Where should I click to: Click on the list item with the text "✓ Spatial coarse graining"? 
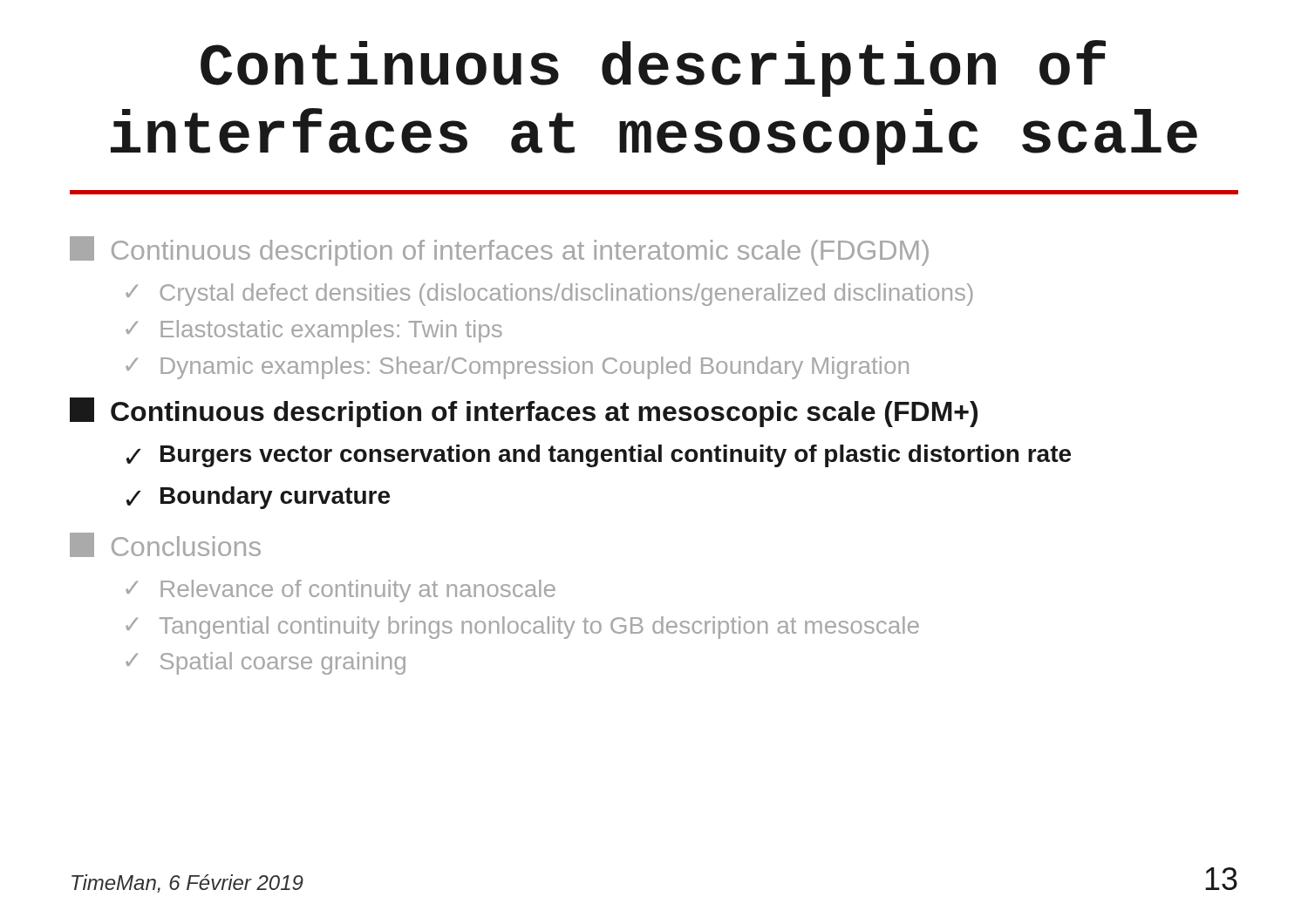pos(265,662)
